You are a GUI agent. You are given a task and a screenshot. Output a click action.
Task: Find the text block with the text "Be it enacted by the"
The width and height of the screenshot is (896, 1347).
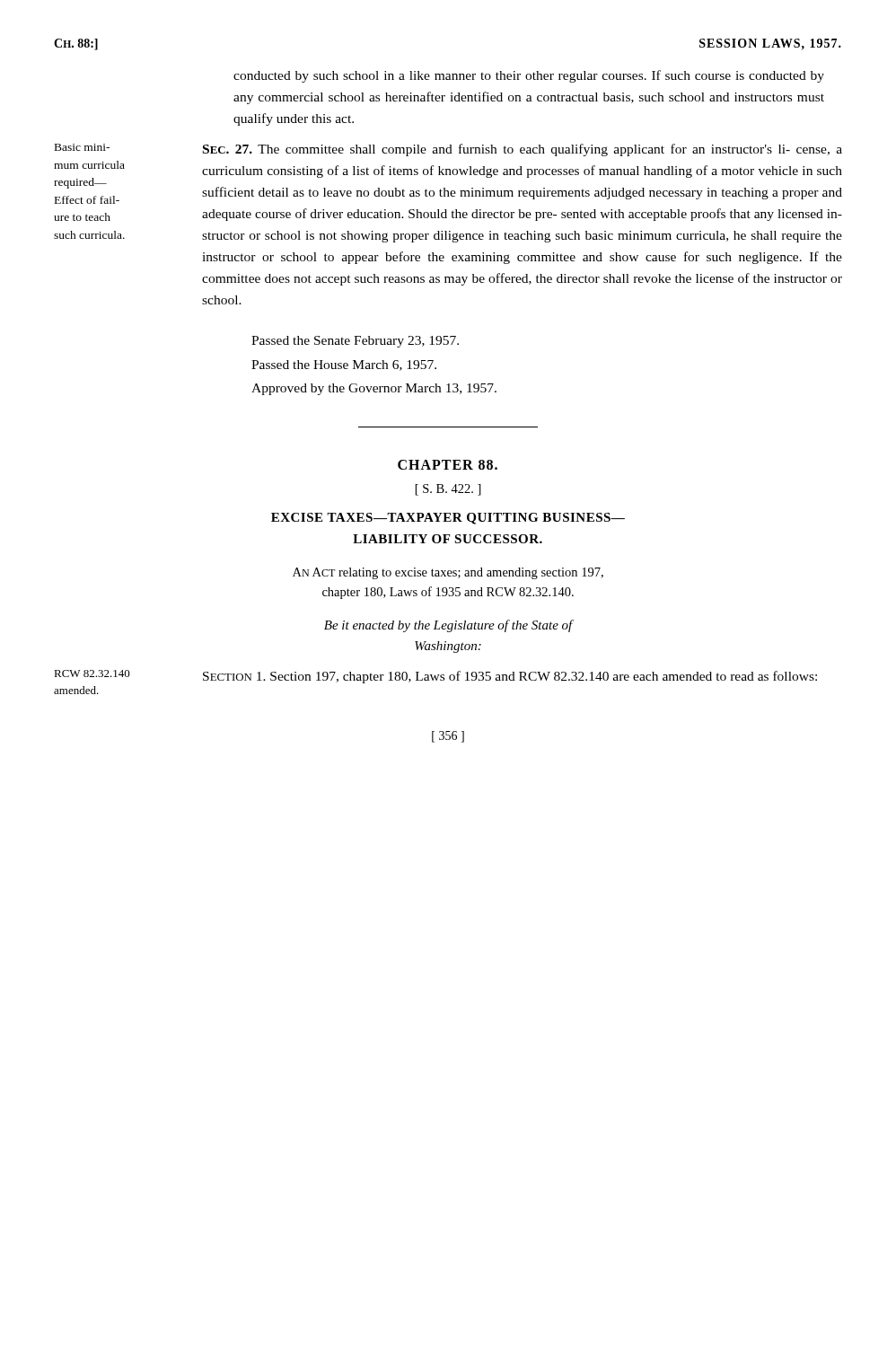448,635
